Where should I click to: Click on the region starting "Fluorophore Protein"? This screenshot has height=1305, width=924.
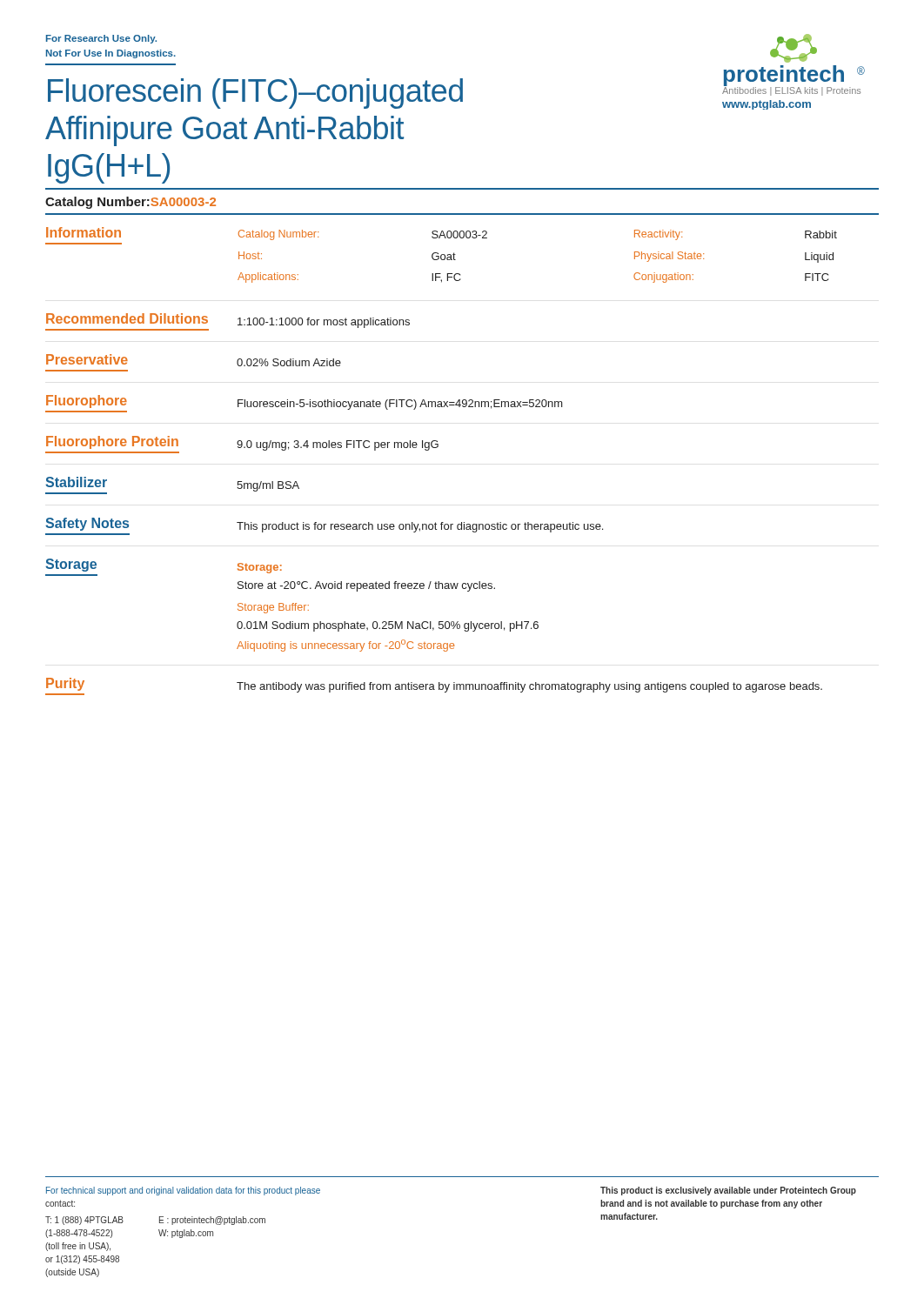112,441
